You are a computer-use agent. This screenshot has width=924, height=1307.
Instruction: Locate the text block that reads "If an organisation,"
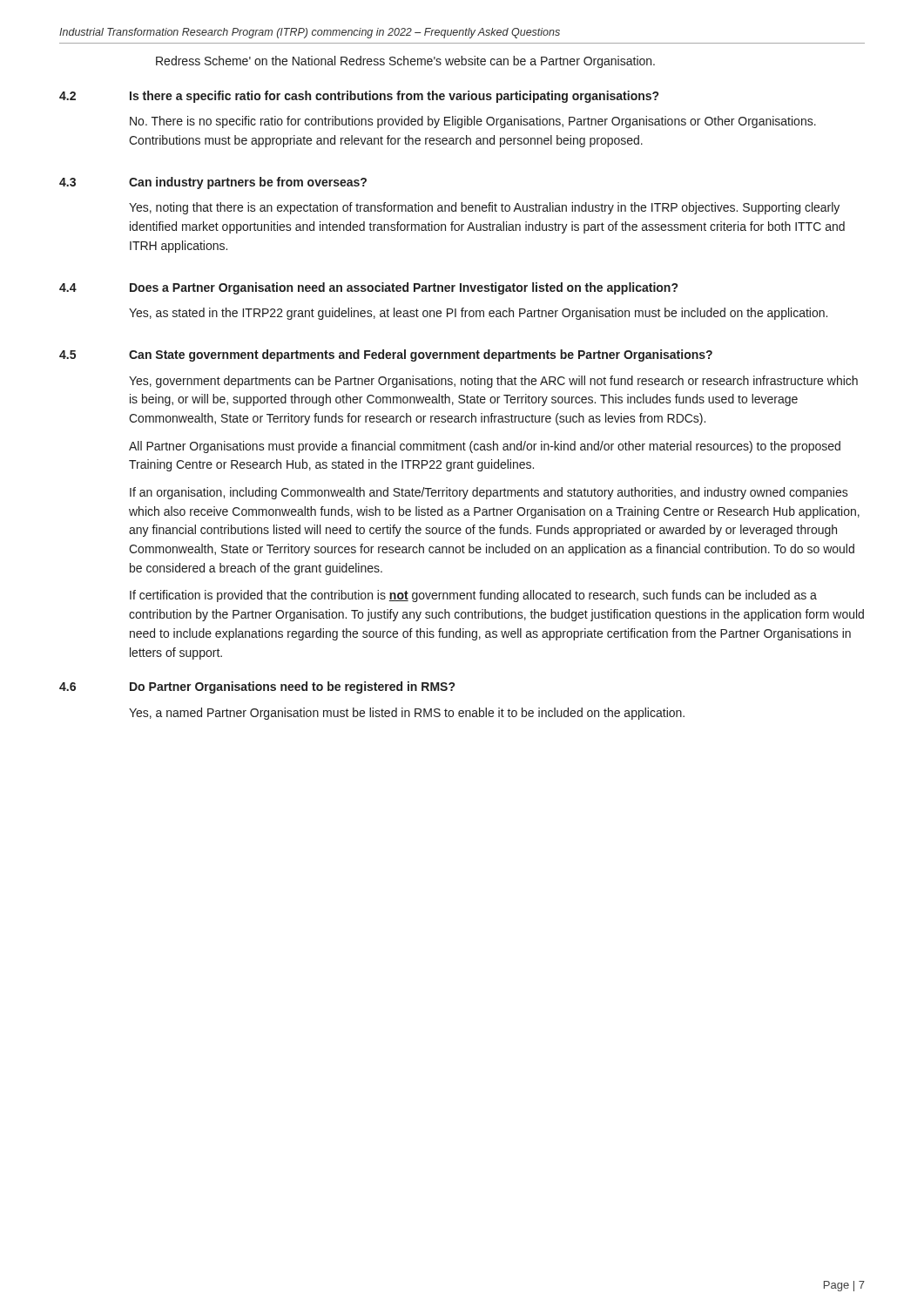tap(495, 530)
